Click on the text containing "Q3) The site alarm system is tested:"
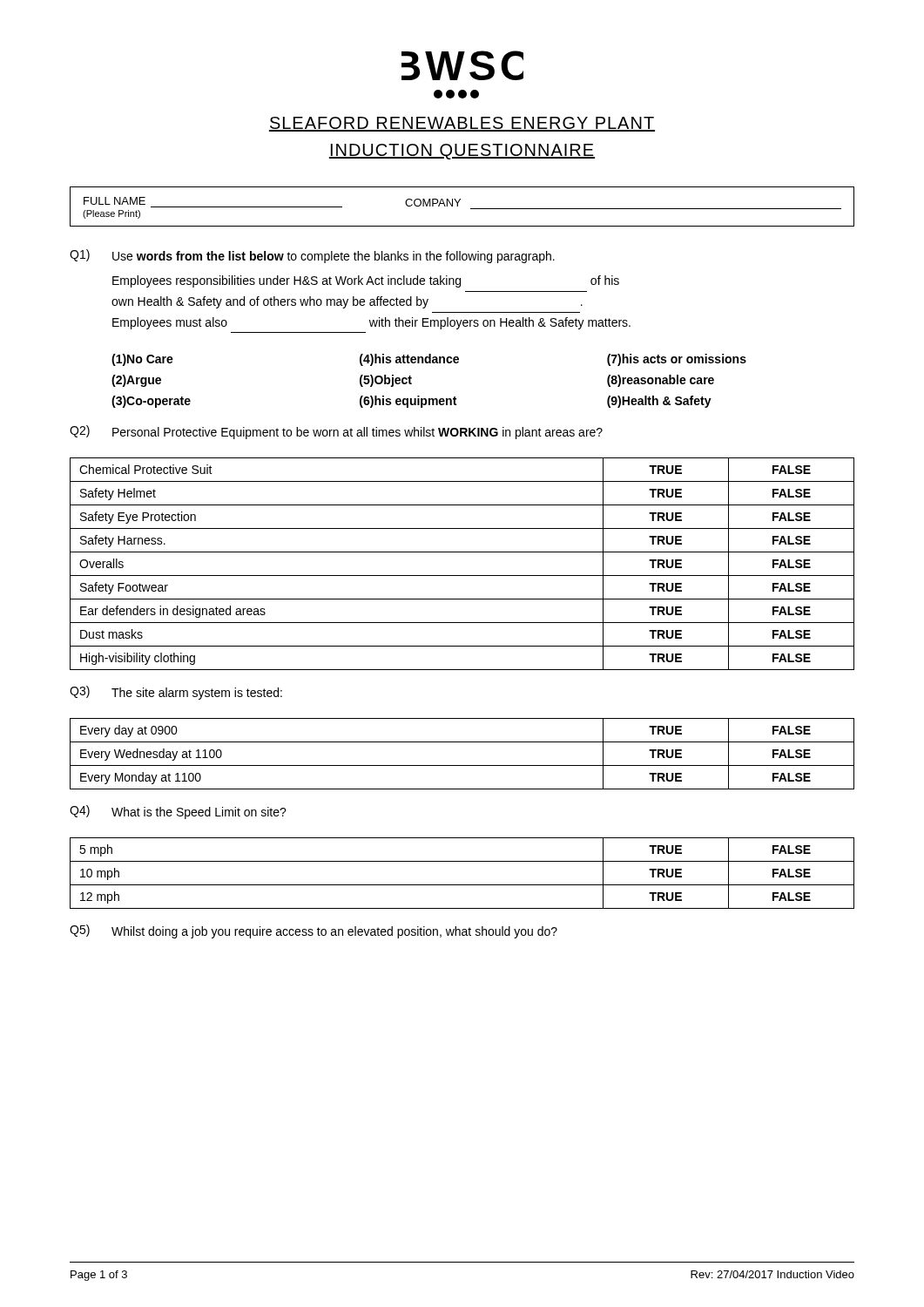This screenshot has height=1307, width=924. tap(176, 693)
